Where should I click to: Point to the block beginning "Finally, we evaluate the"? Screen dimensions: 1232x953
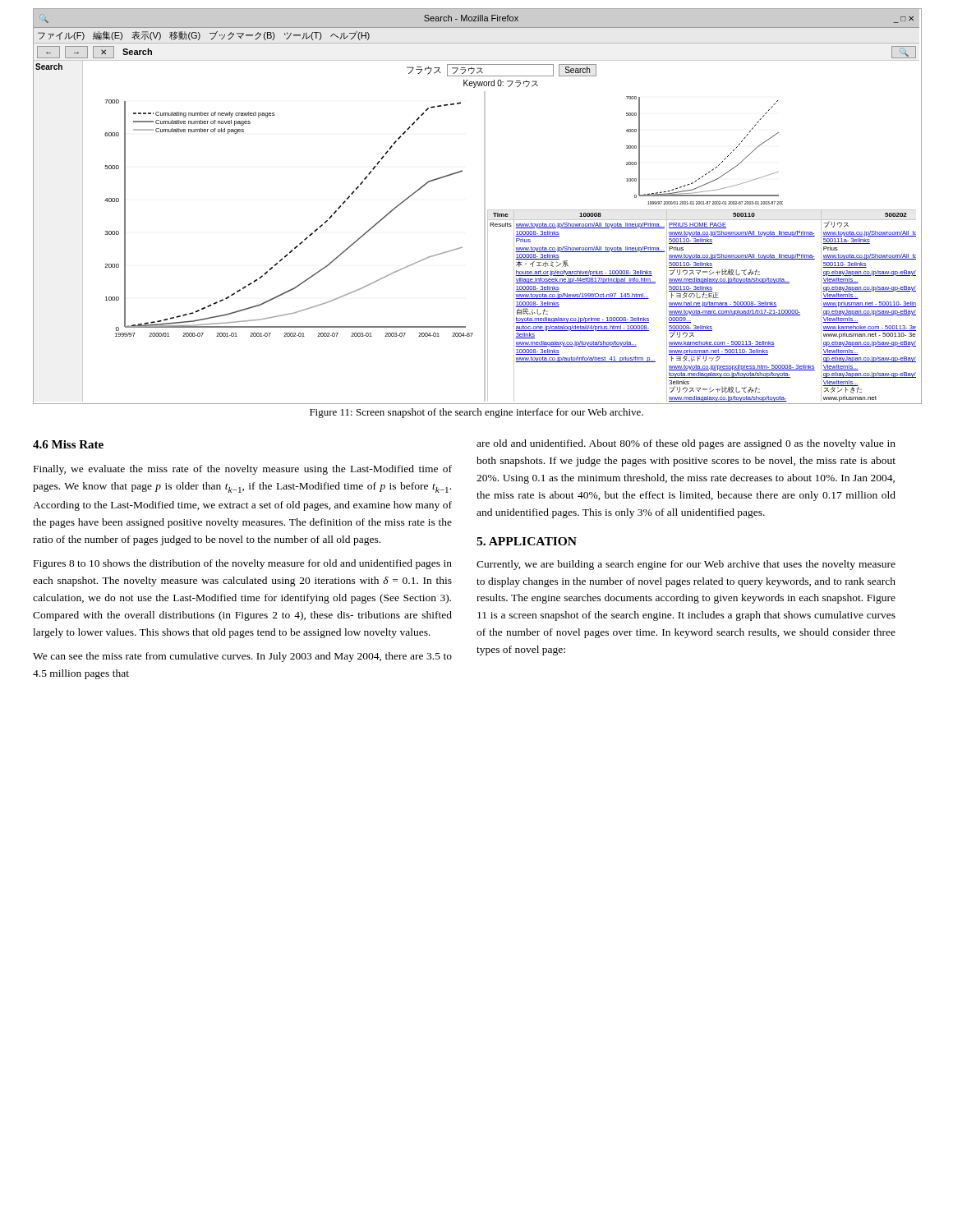click(x=242, y=505)
